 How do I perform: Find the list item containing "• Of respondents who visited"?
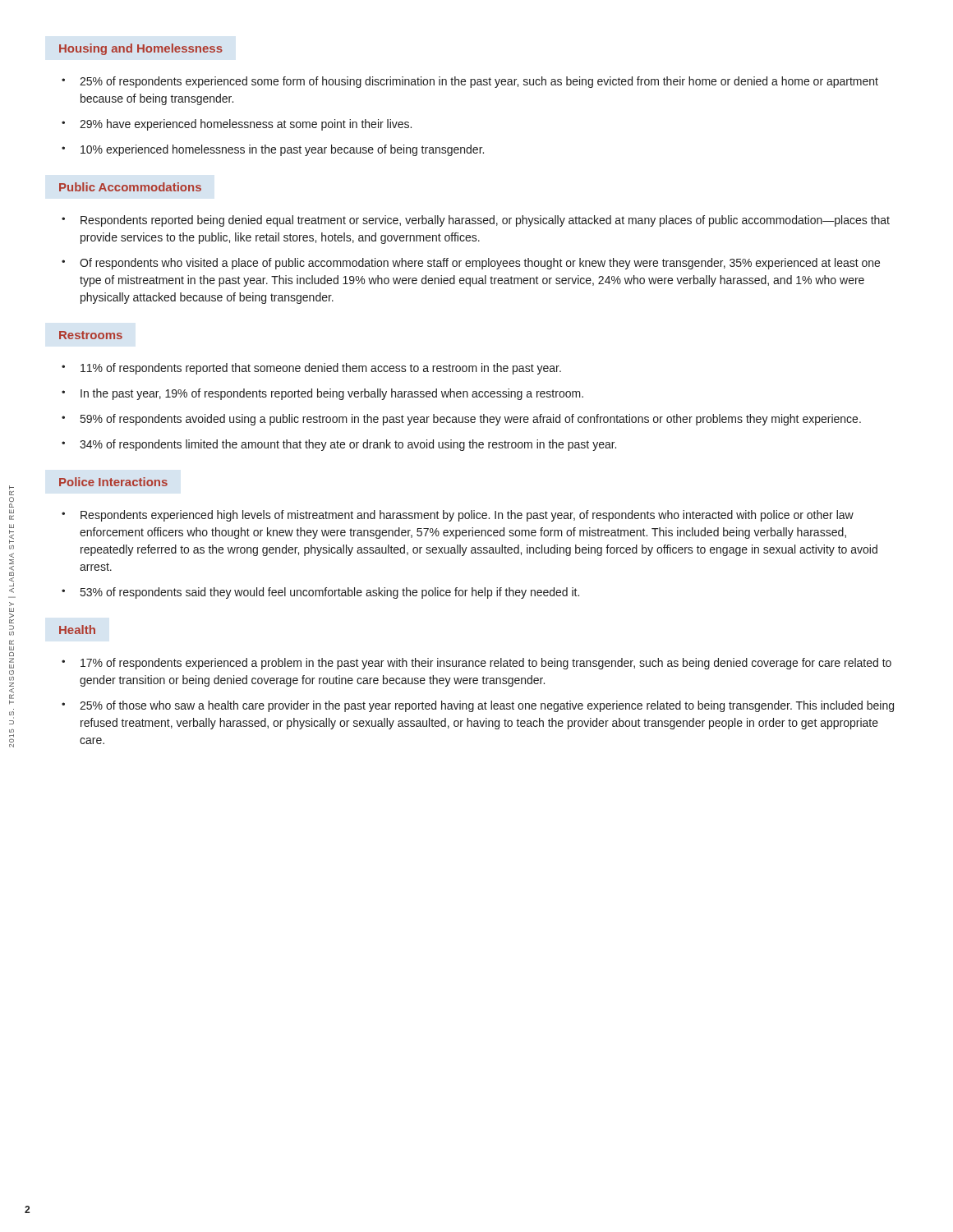481,281
